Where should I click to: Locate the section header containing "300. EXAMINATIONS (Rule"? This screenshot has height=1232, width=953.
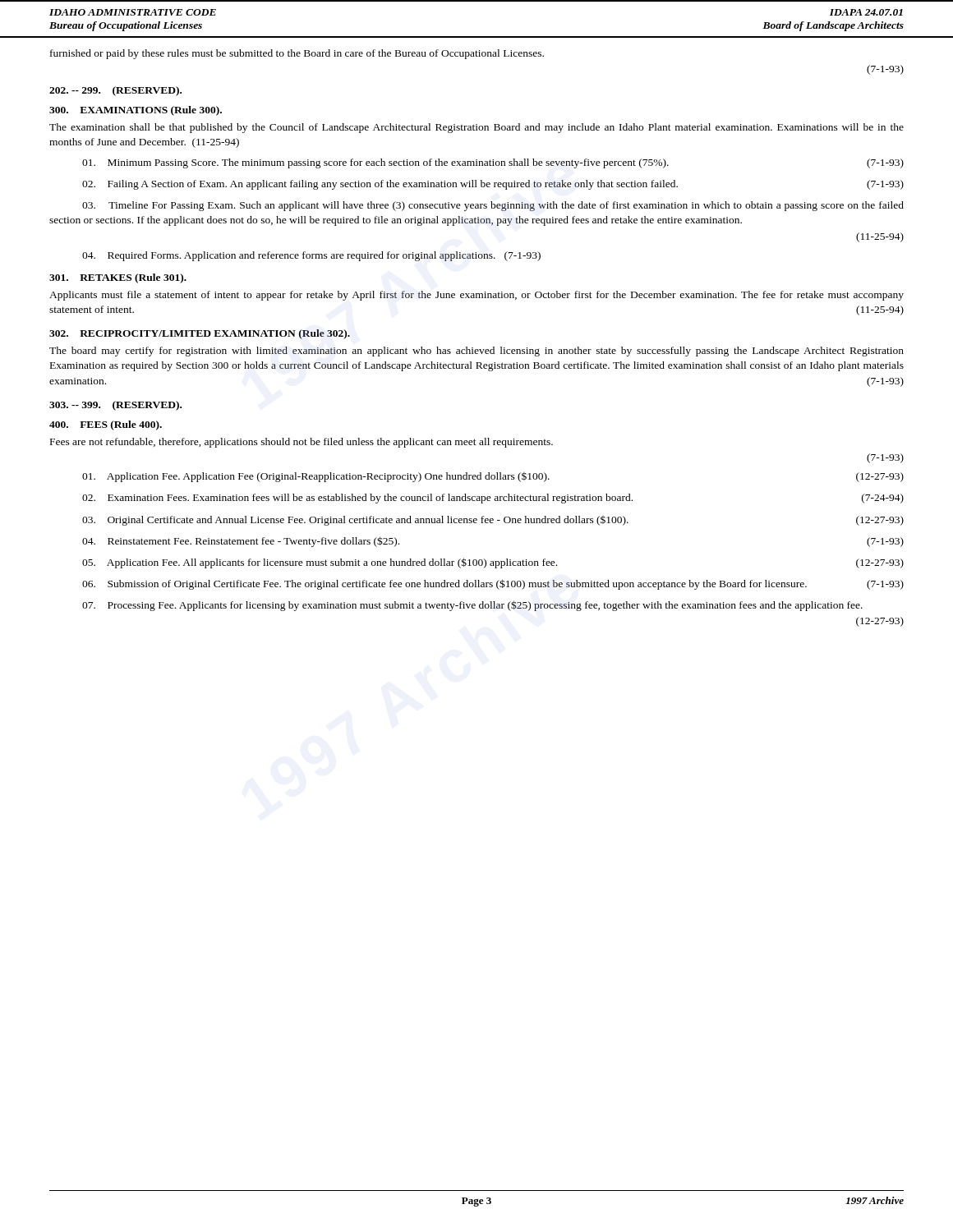[136, 110]
